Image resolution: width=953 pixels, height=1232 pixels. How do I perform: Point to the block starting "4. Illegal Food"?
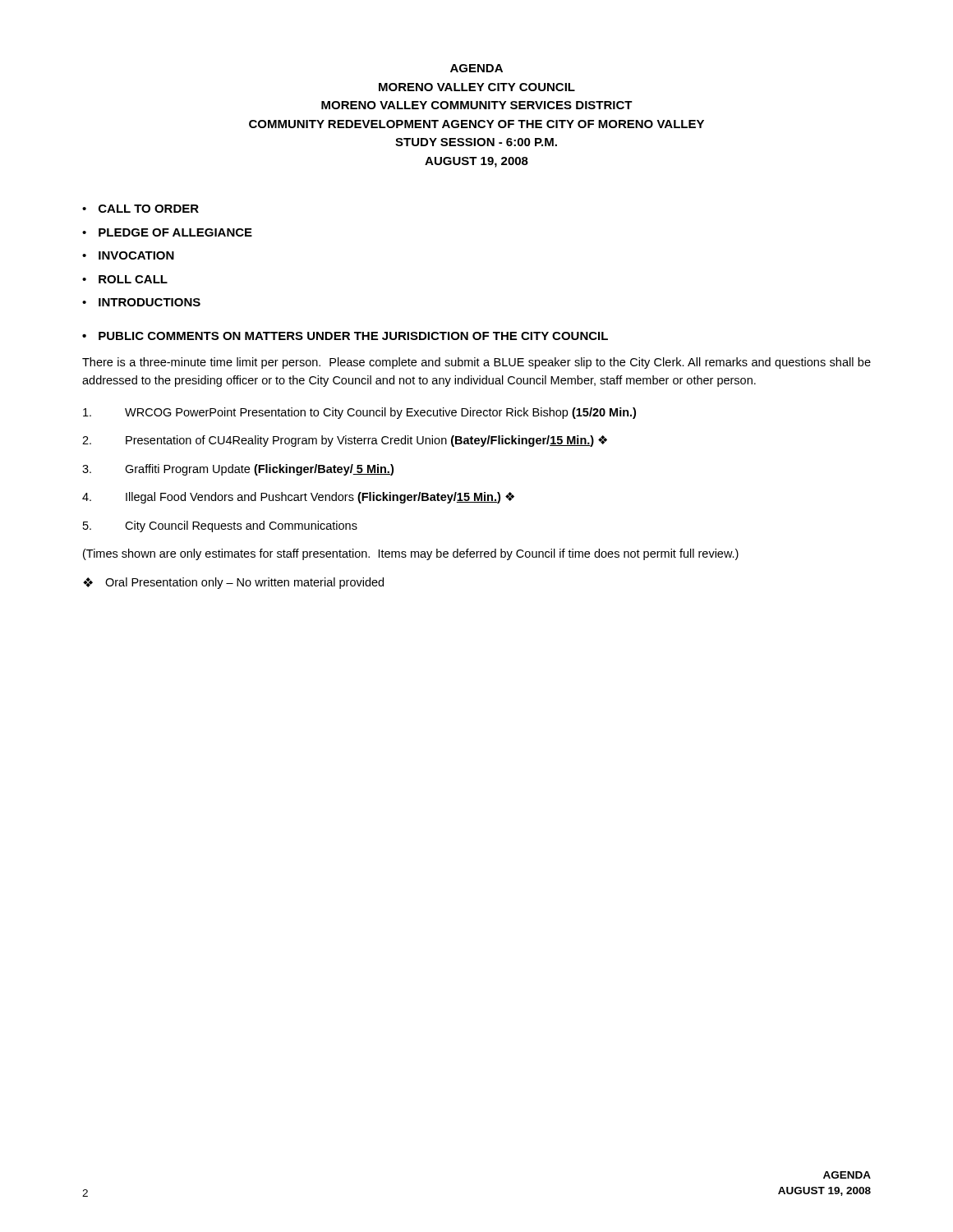click(476, 497)
